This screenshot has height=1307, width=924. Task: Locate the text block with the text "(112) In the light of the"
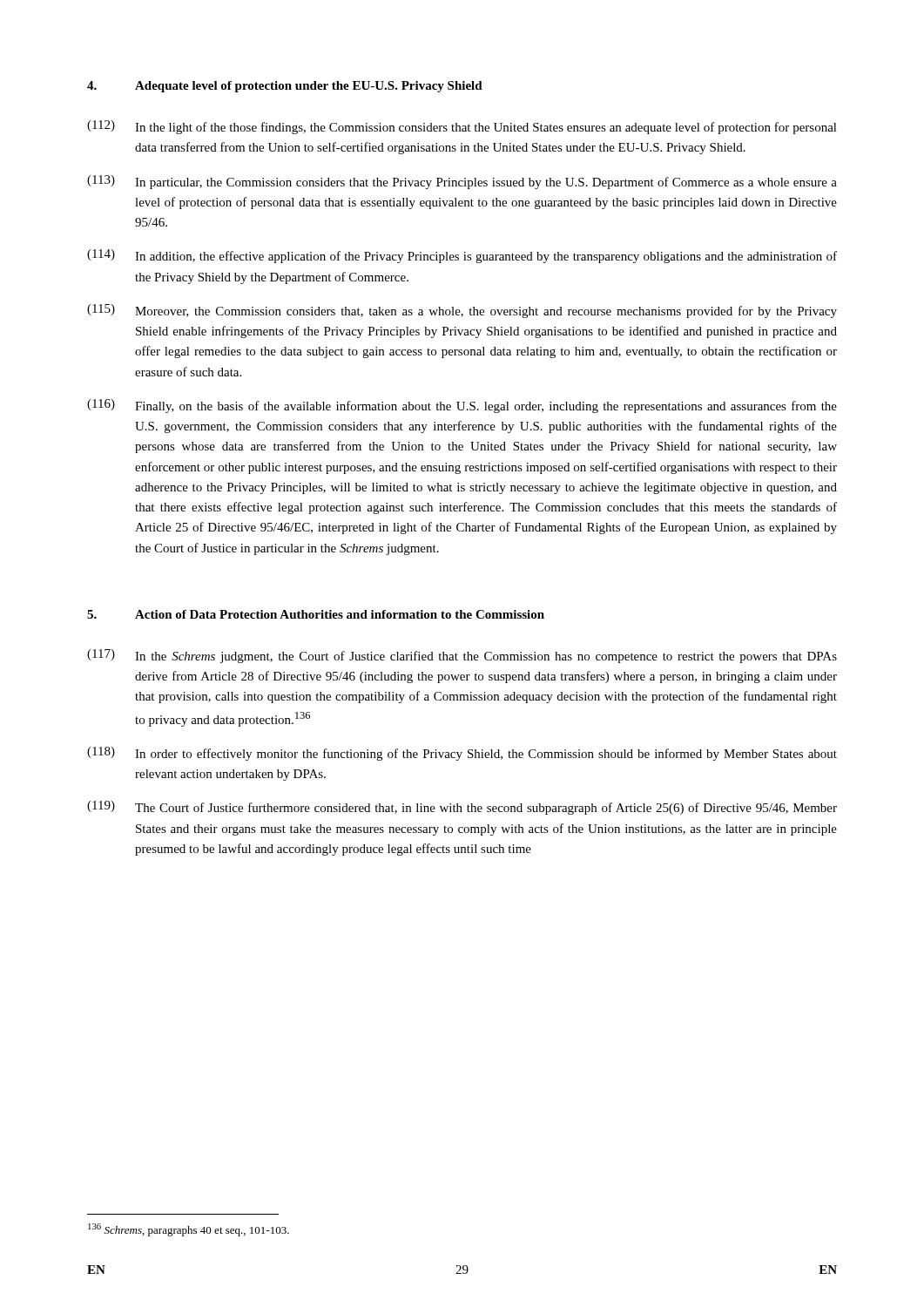[x=462, y=138]
